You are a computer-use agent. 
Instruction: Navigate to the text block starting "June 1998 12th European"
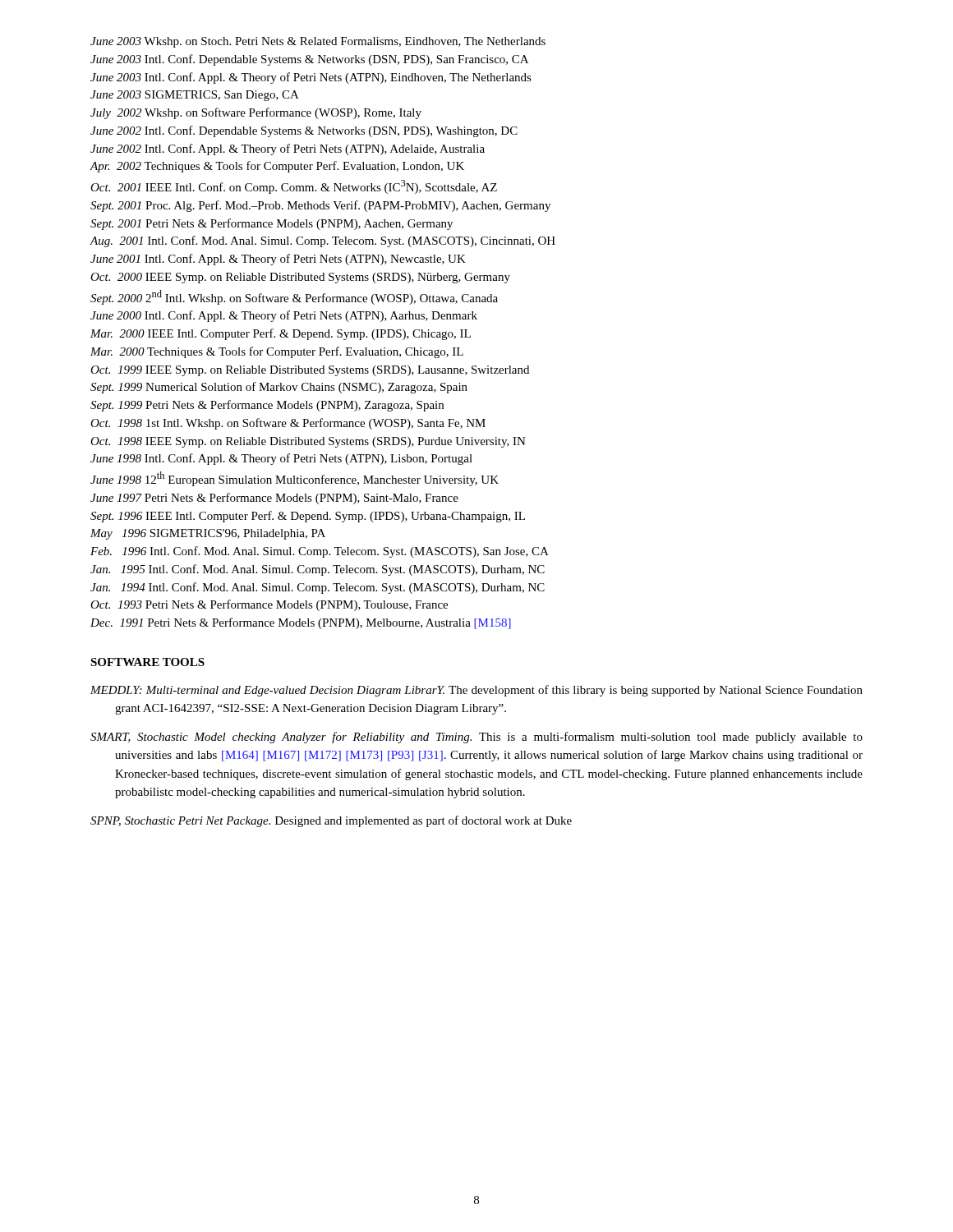[295, 478]
